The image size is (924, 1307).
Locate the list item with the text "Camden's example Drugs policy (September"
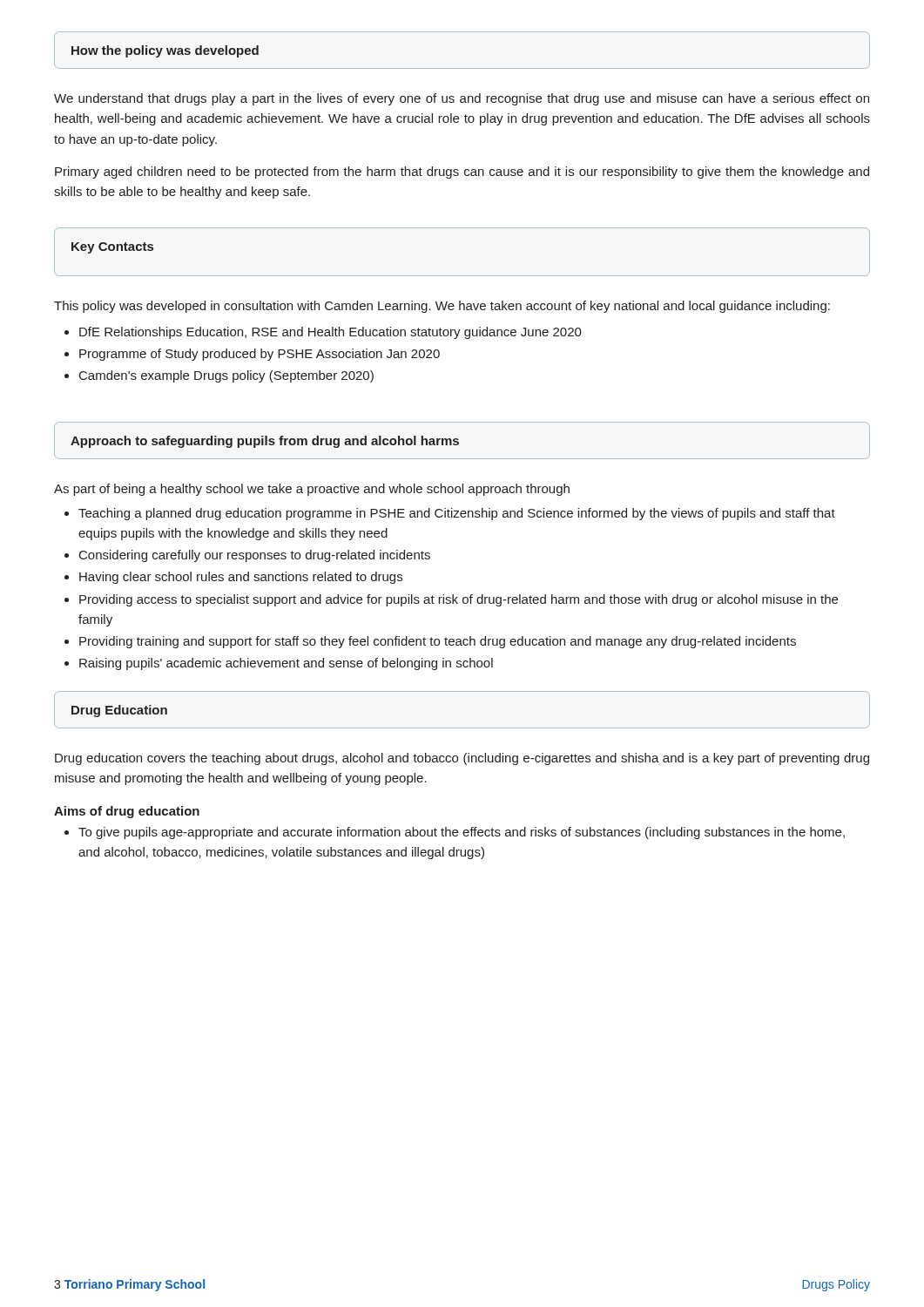tap(226, 375)
